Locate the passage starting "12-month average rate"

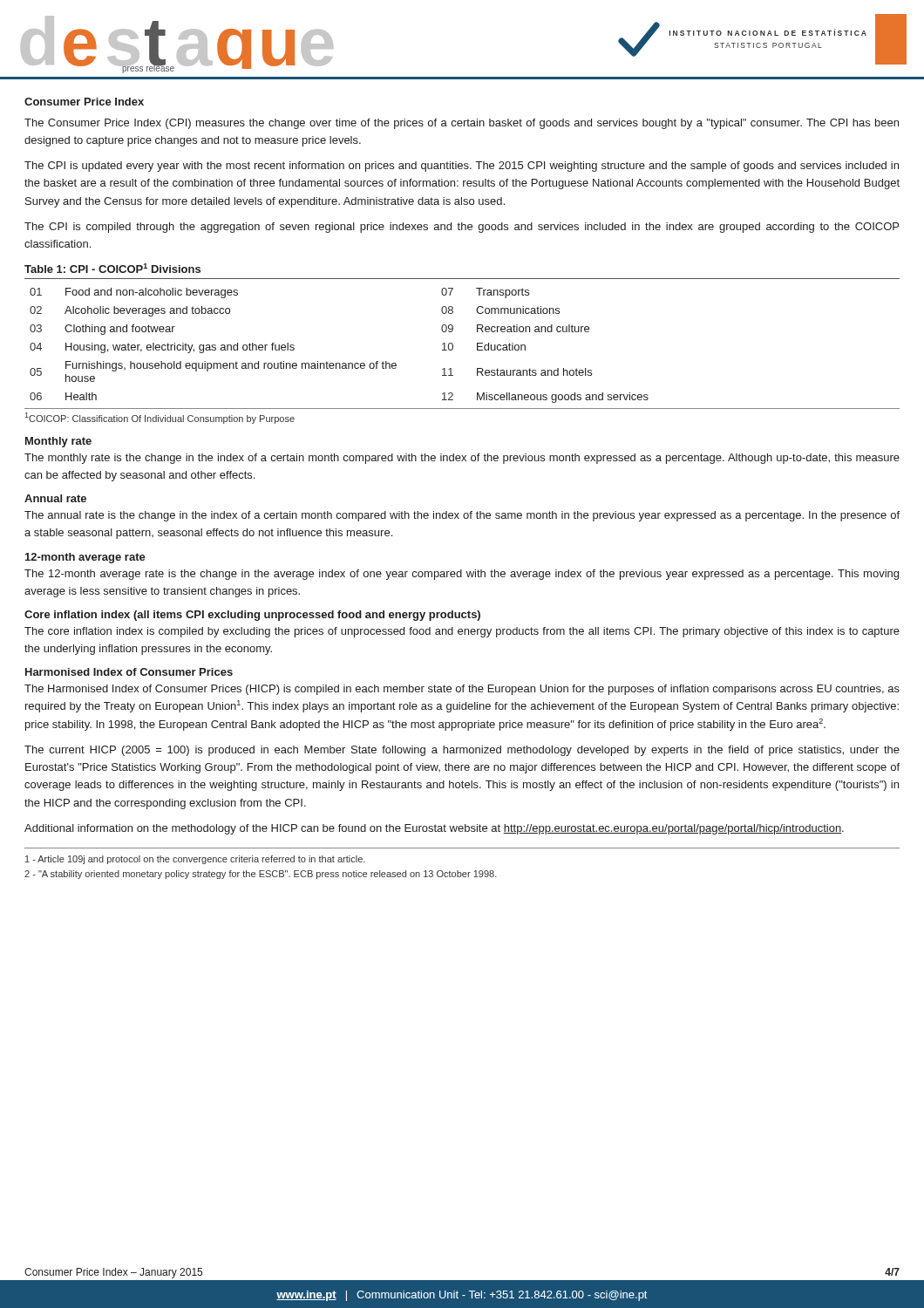pyautogui.click(x=85, y=556)
